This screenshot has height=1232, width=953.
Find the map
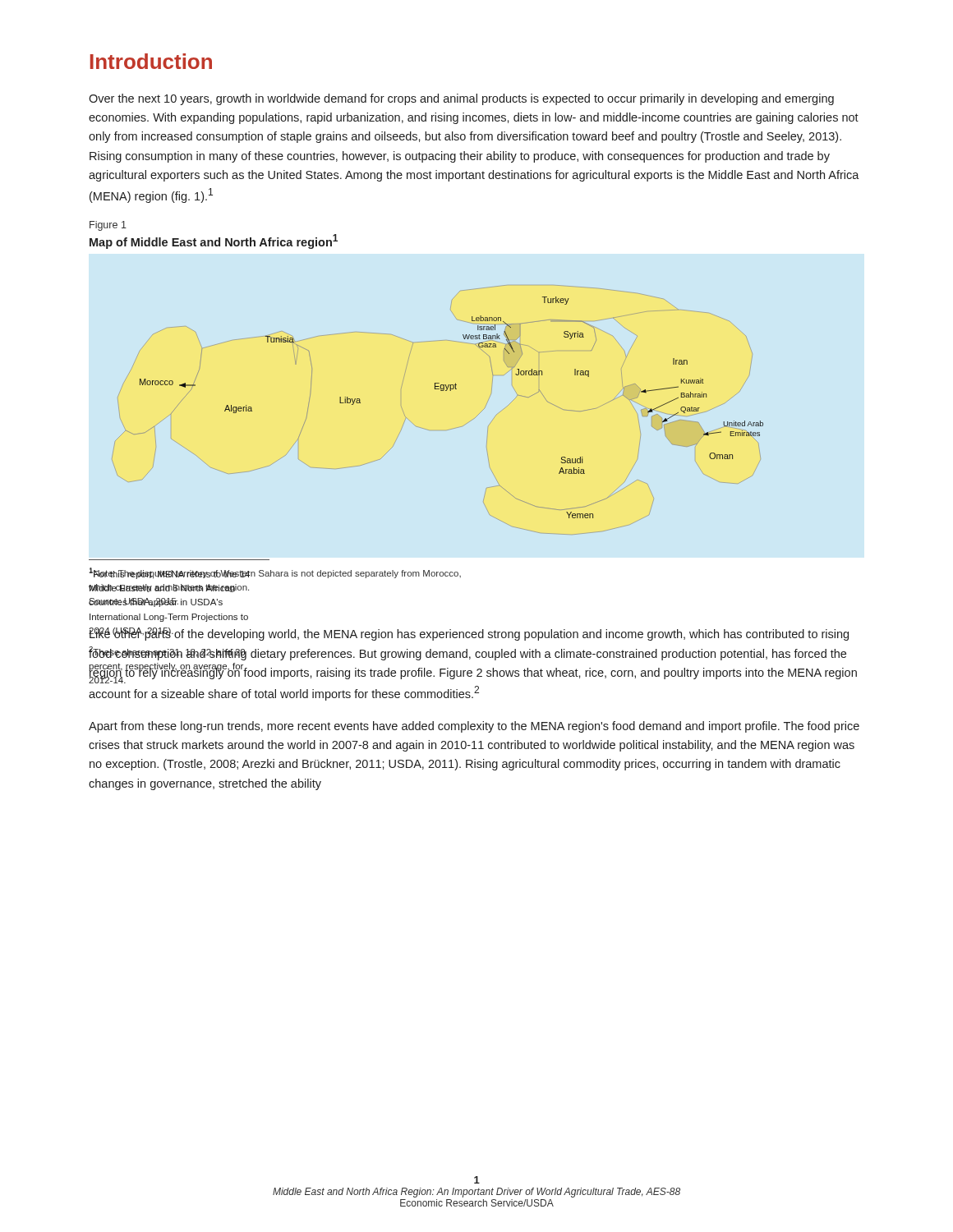pyautogui.click(x=476, y=407)
